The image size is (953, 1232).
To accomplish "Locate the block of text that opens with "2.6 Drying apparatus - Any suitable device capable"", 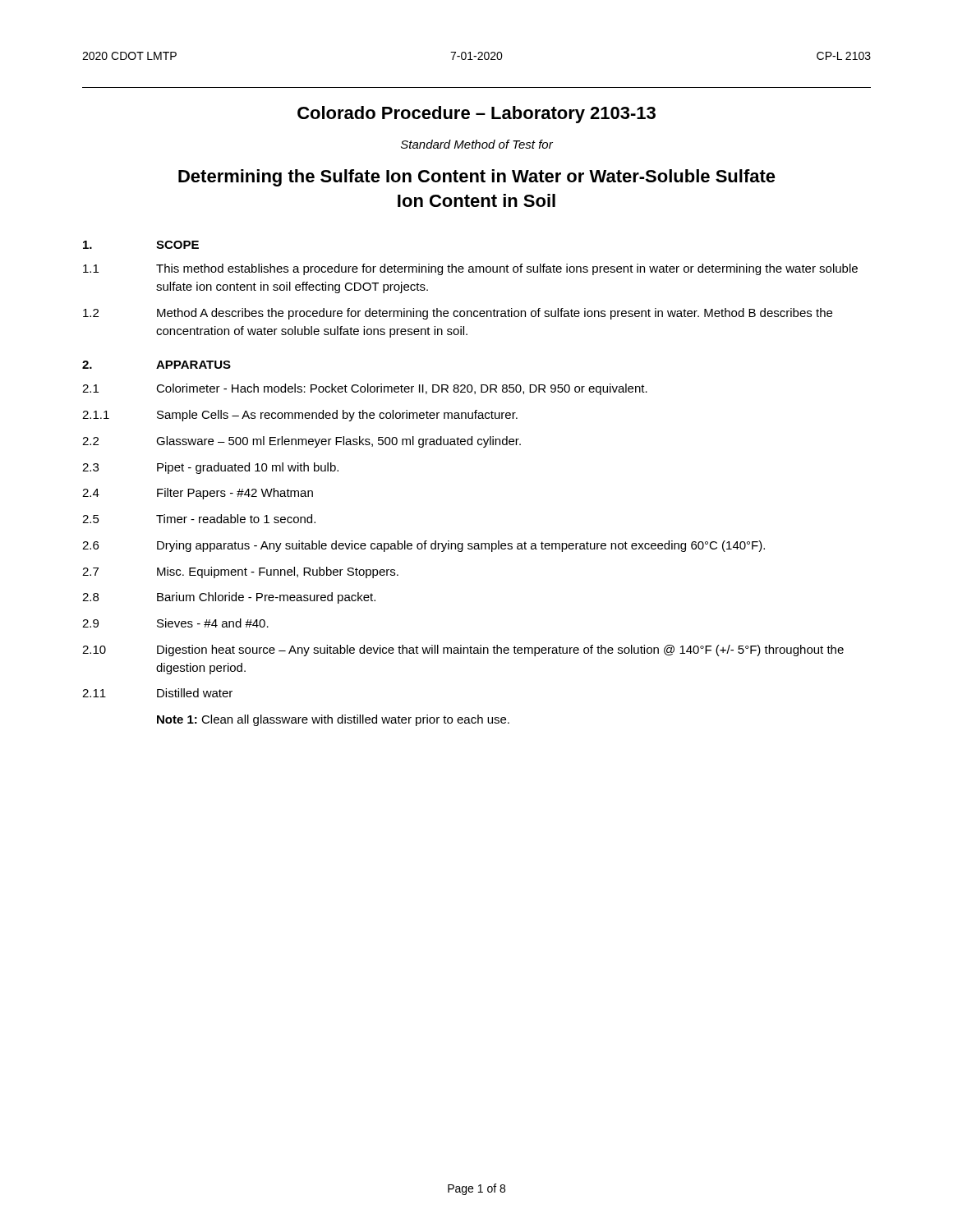I will click(x=476, y=545).
